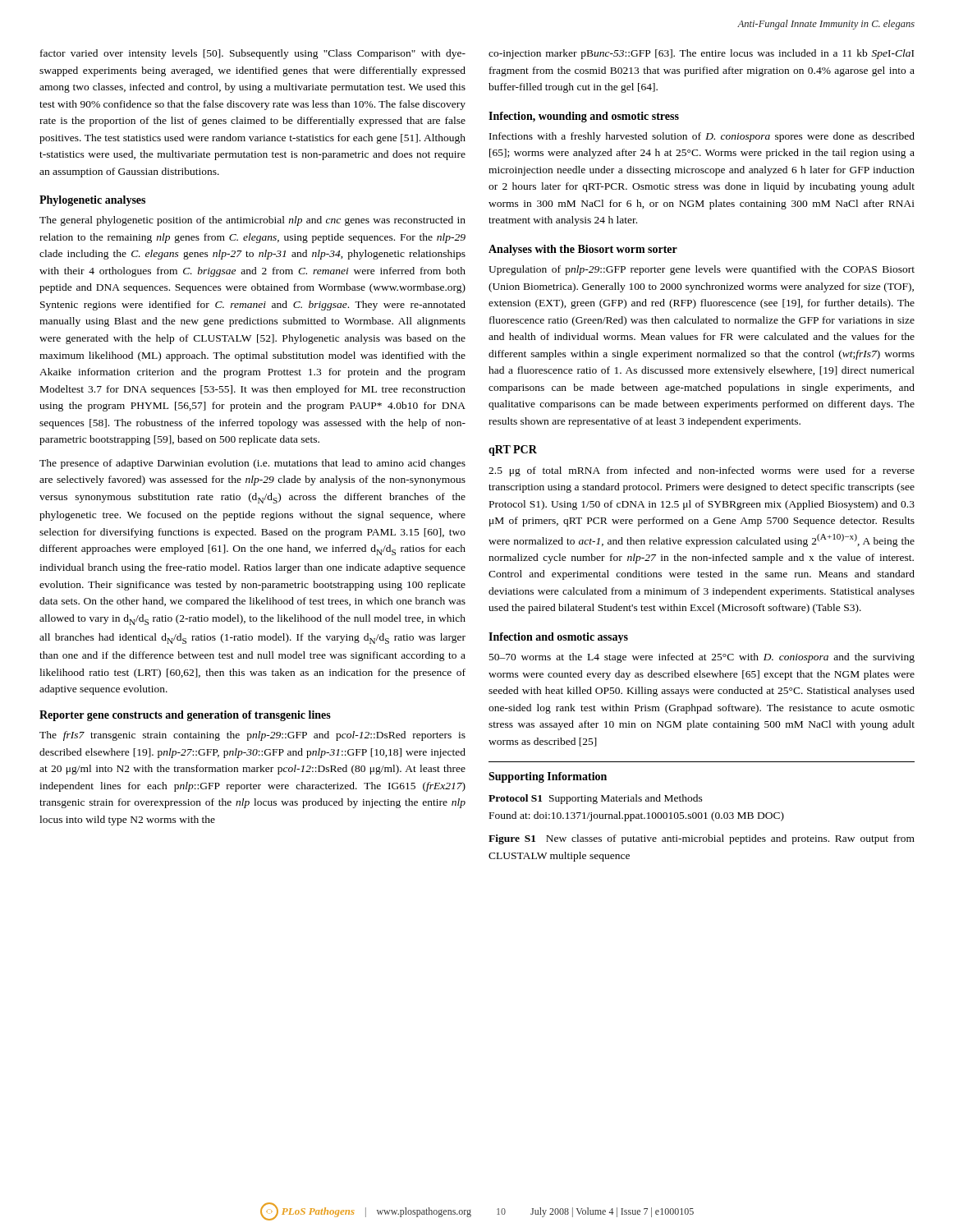Click on the section header that says "Supporting Information"
Viewport: 954px width, 1232px height.
[x=548, y=777]
